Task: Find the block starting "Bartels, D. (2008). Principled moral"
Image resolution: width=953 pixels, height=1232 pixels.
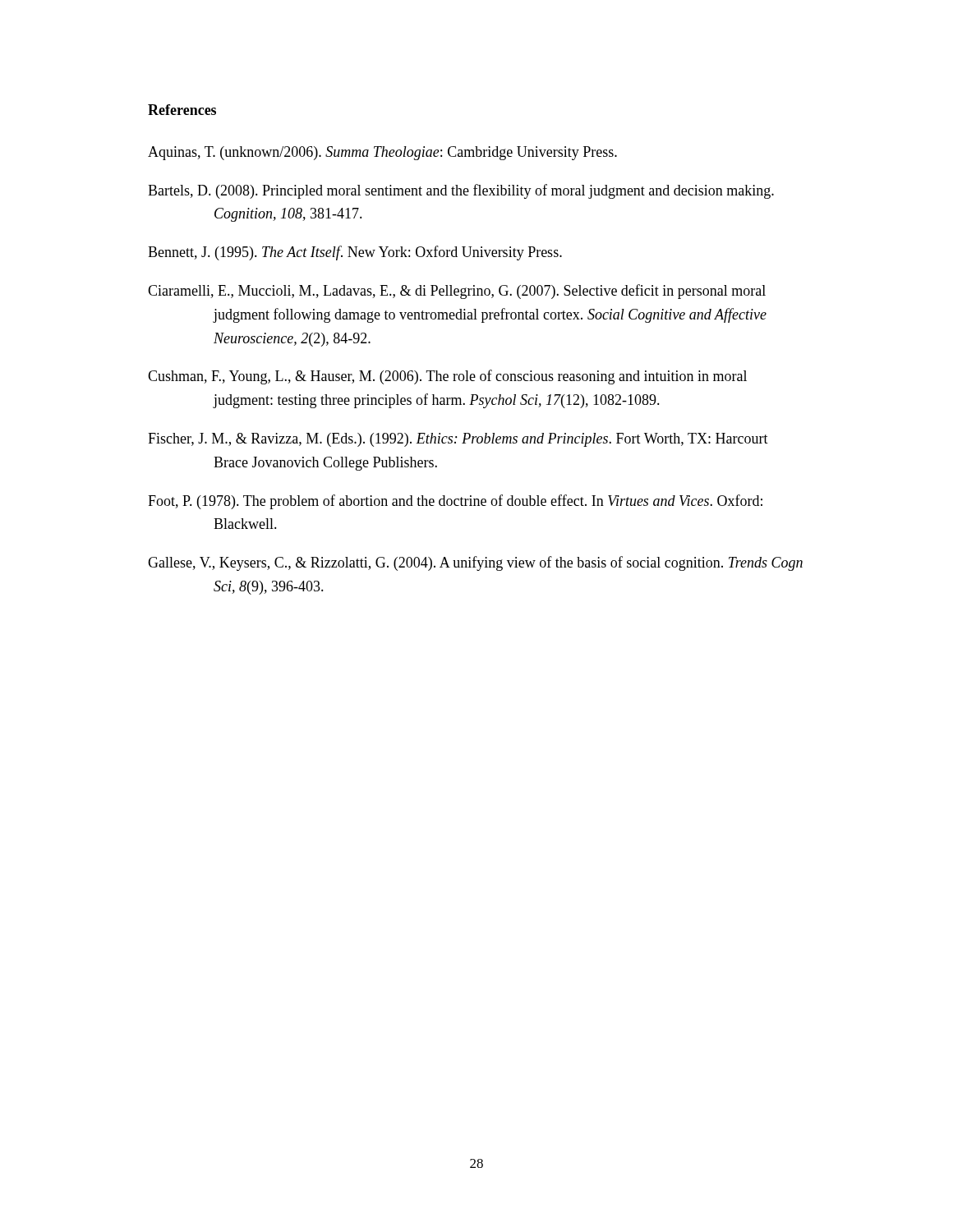Action: click(461, 202)
